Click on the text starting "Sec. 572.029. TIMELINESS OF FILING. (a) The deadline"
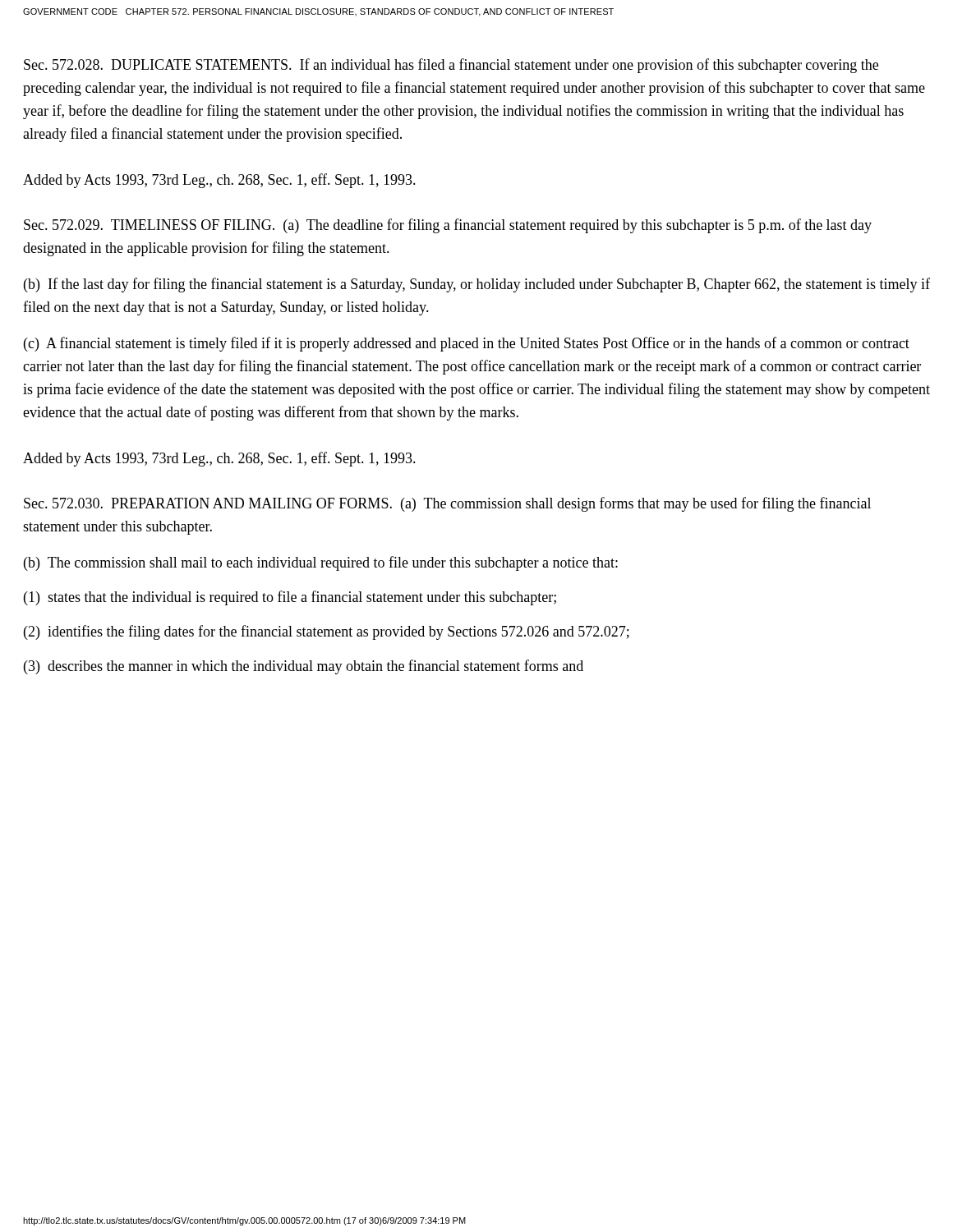This screenshot has height=1232, width=953. pyautogui.click(x=447, y=237)
